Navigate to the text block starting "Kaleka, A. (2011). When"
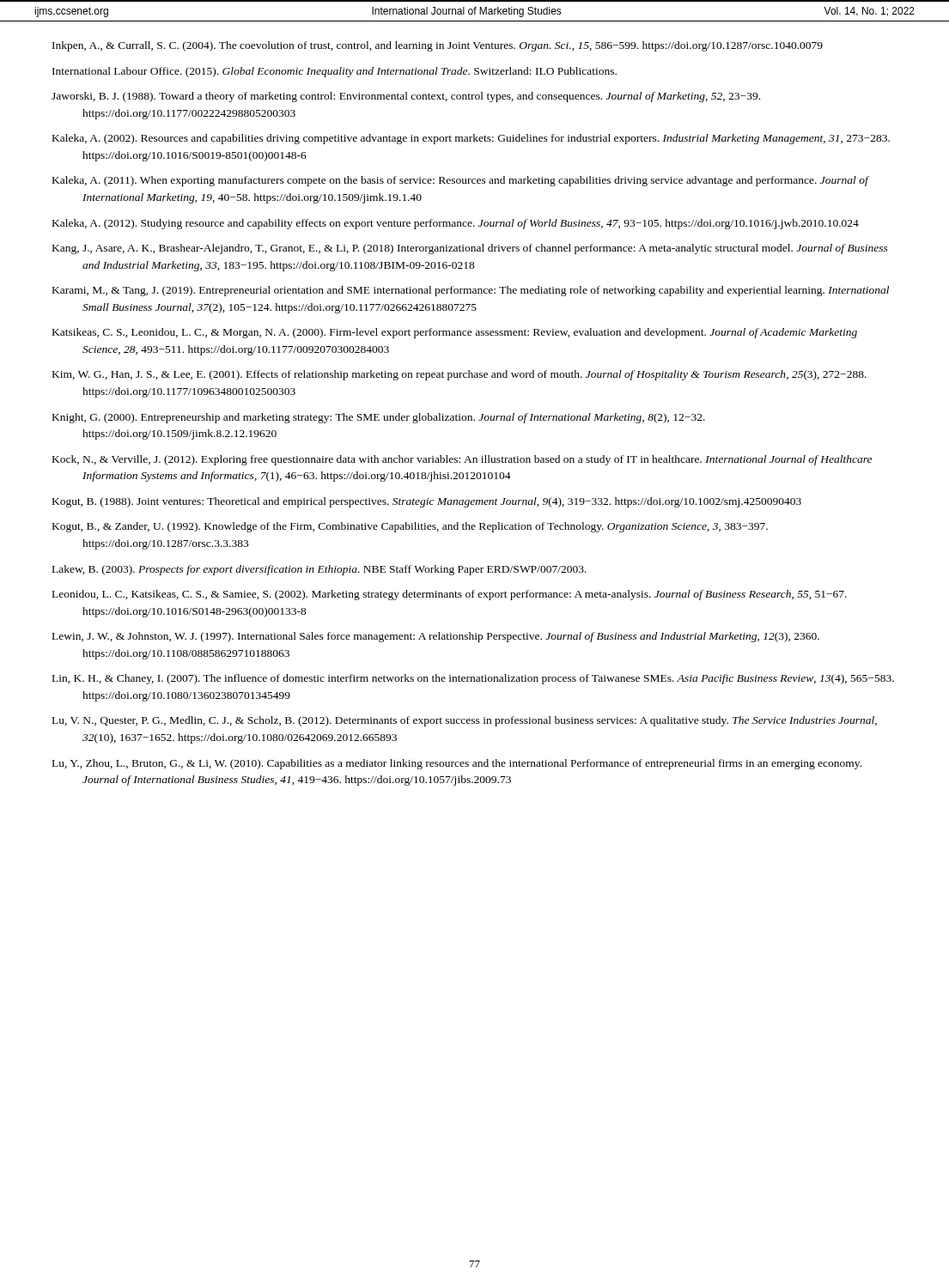The image size is (949, 1288). click(x=460, y=189)
